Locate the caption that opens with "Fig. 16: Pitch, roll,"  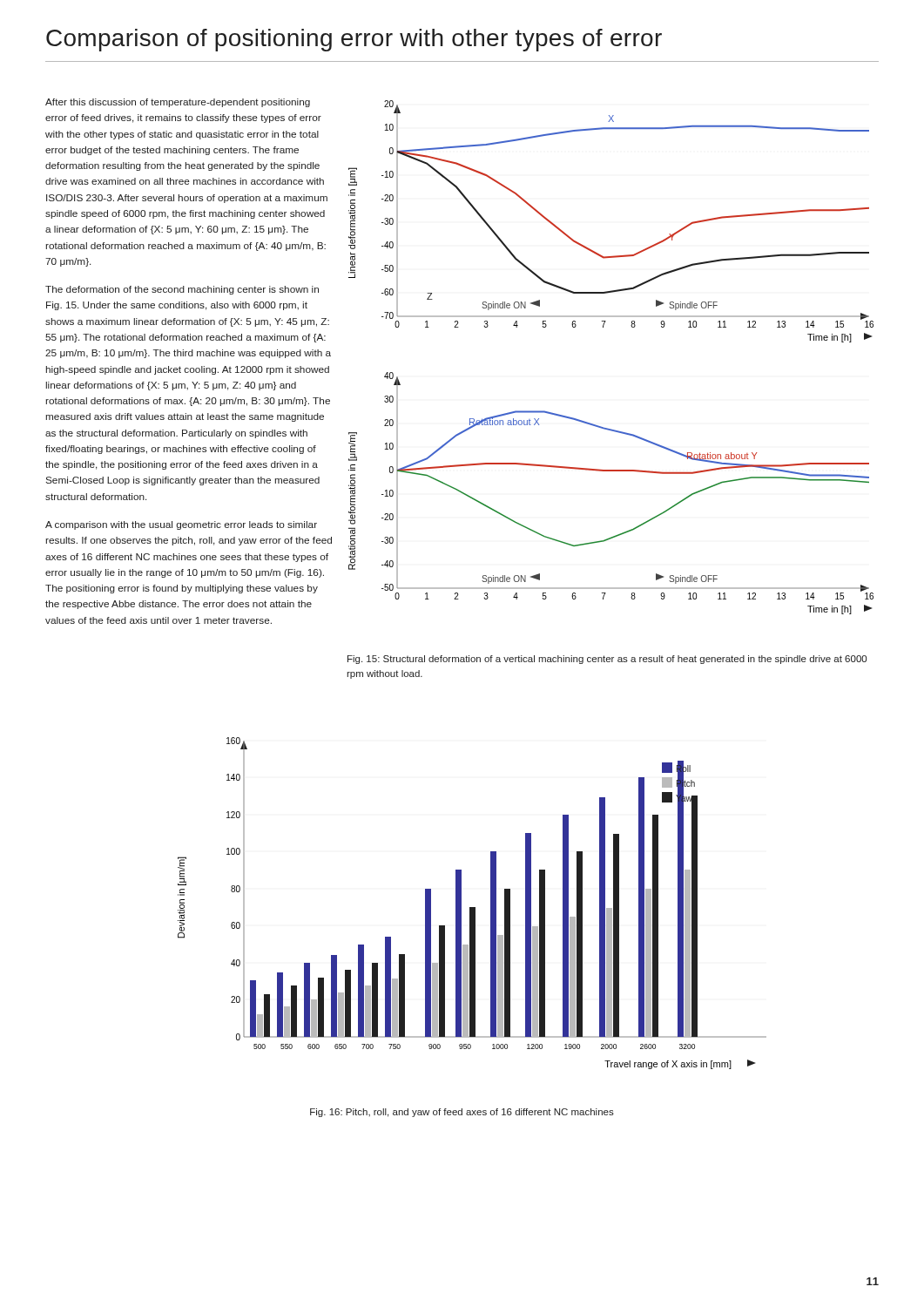click(x=462, y=1112)
